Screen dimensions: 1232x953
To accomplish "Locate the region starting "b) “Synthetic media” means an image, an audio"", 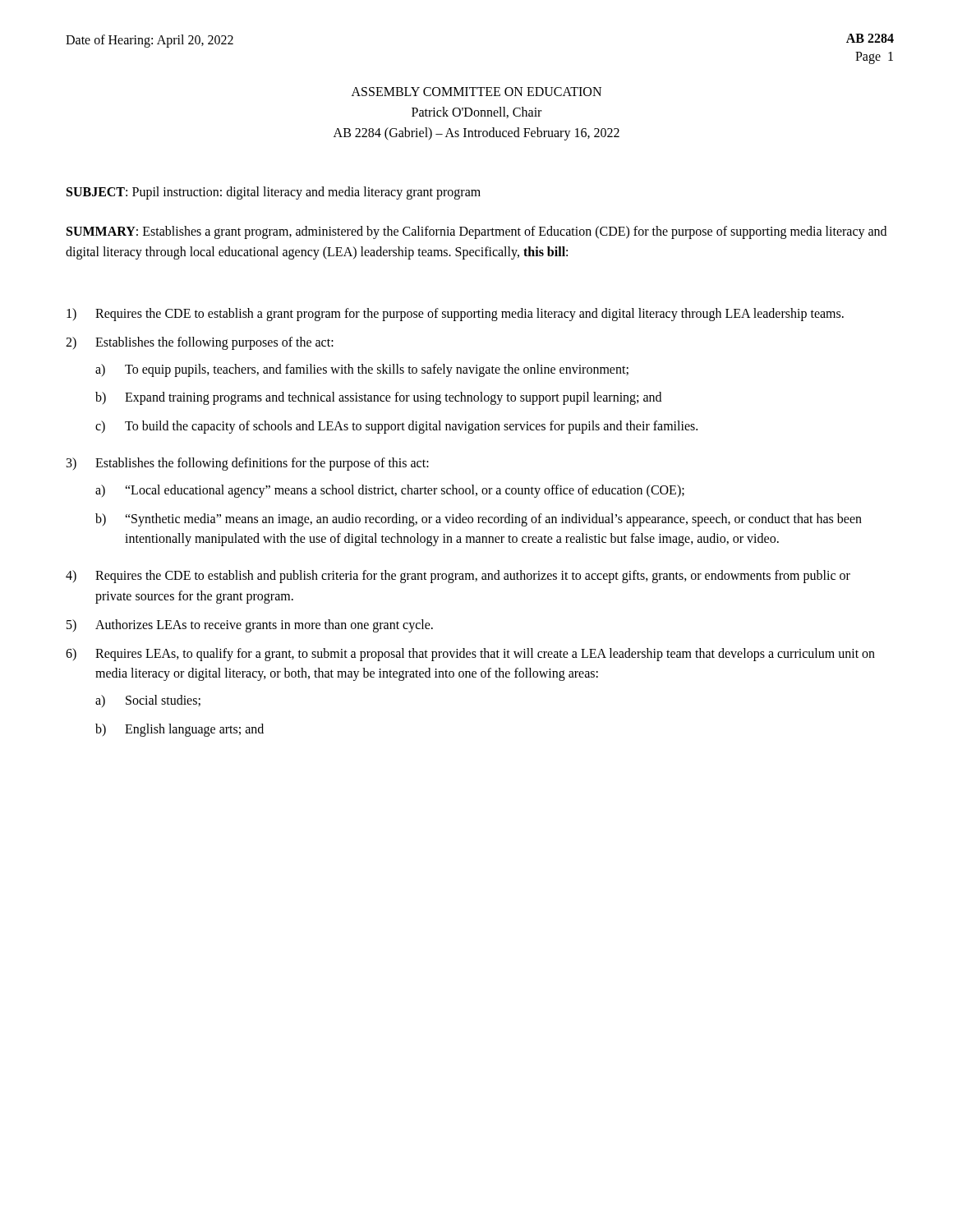I will pyautogui.click(x=491, y=529).
